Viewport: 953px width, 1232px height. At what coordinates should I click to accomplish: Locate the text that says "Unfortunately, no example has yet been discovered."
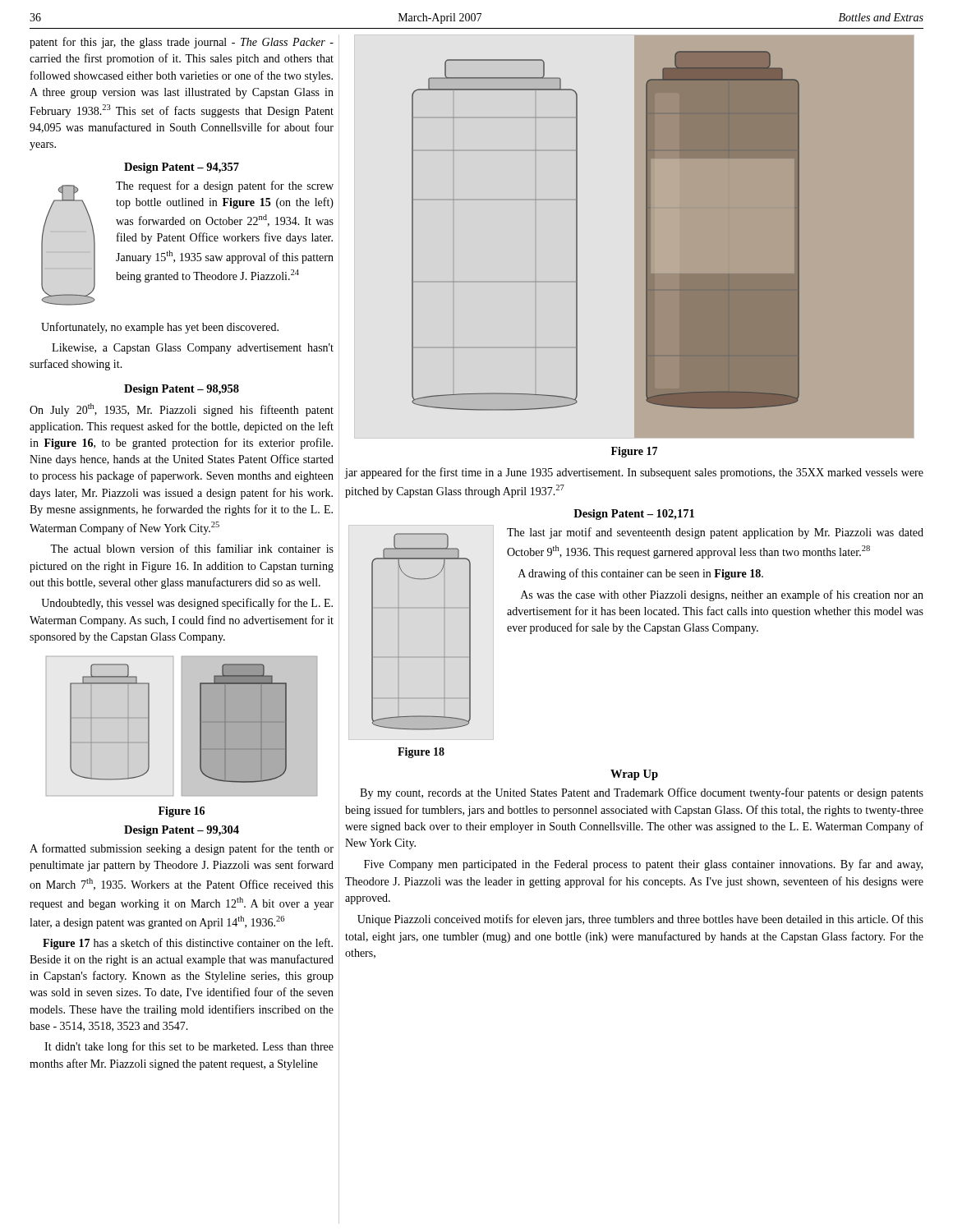(154, 327)
